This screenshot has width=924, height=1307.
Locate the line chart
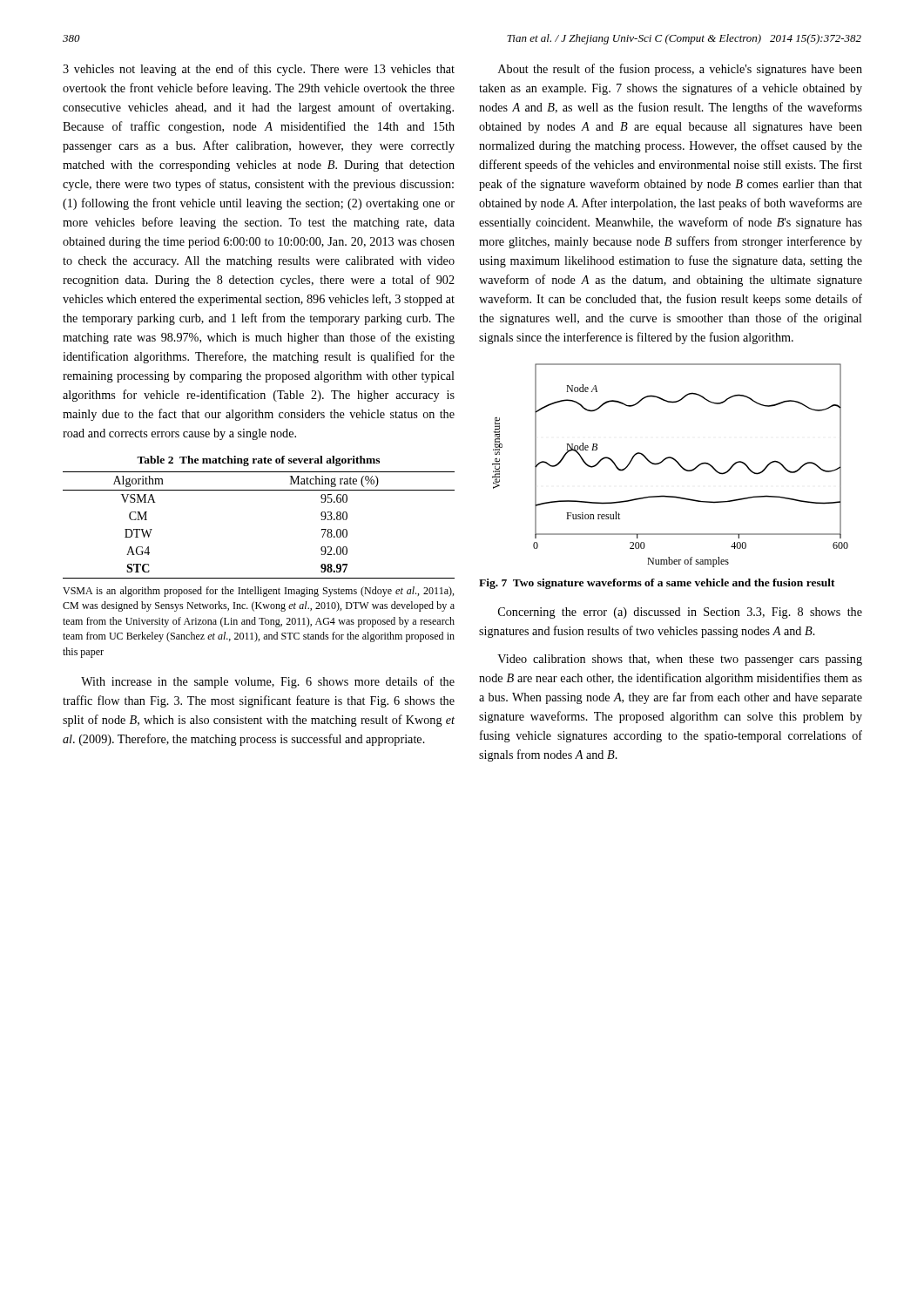click(671, 473)
